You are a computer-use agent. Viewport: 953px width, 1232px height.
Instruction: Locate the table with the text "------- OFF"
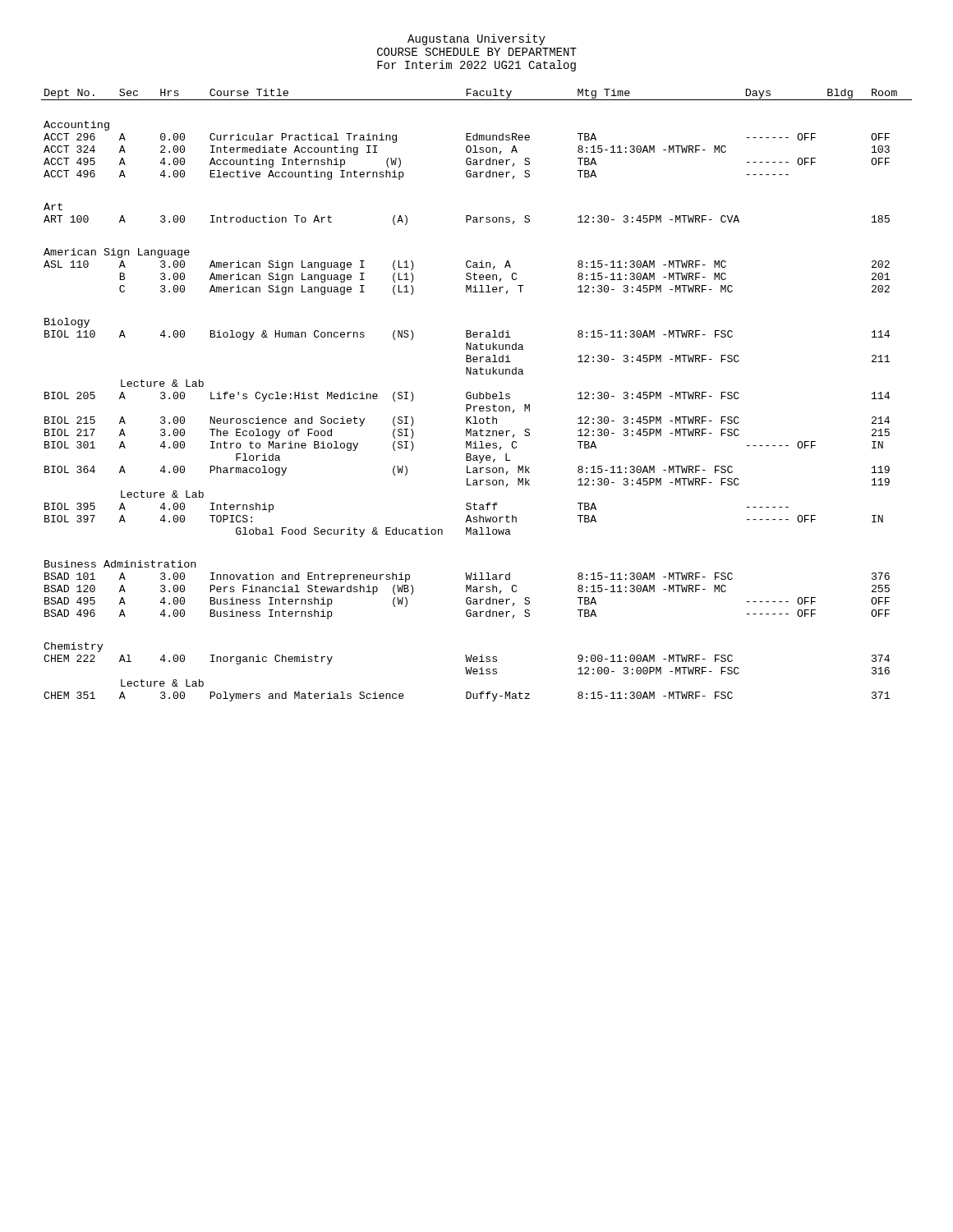476,395
